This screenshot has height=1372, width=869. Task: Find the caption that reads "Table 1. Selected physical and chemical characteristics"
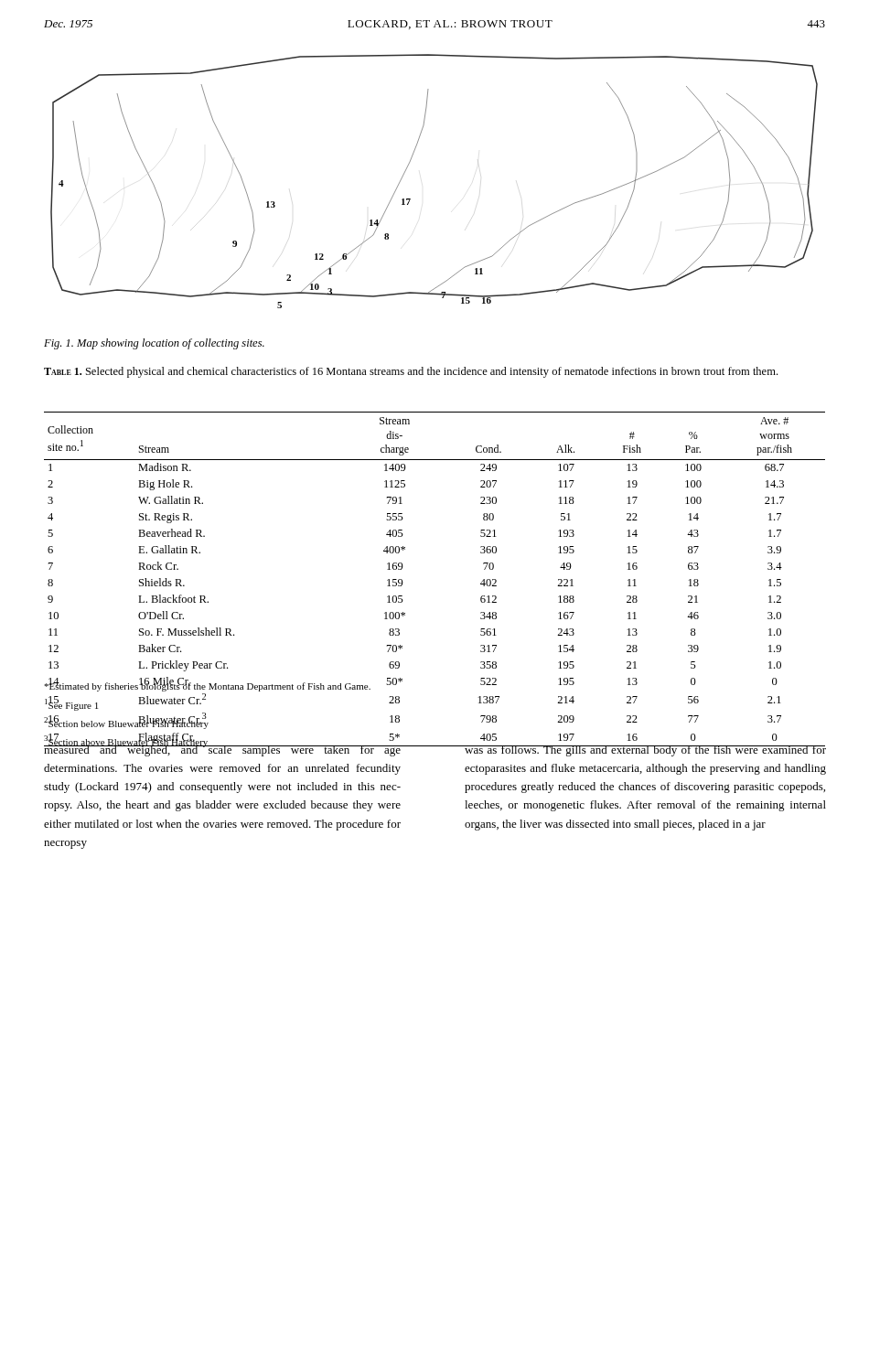(411, 371)
